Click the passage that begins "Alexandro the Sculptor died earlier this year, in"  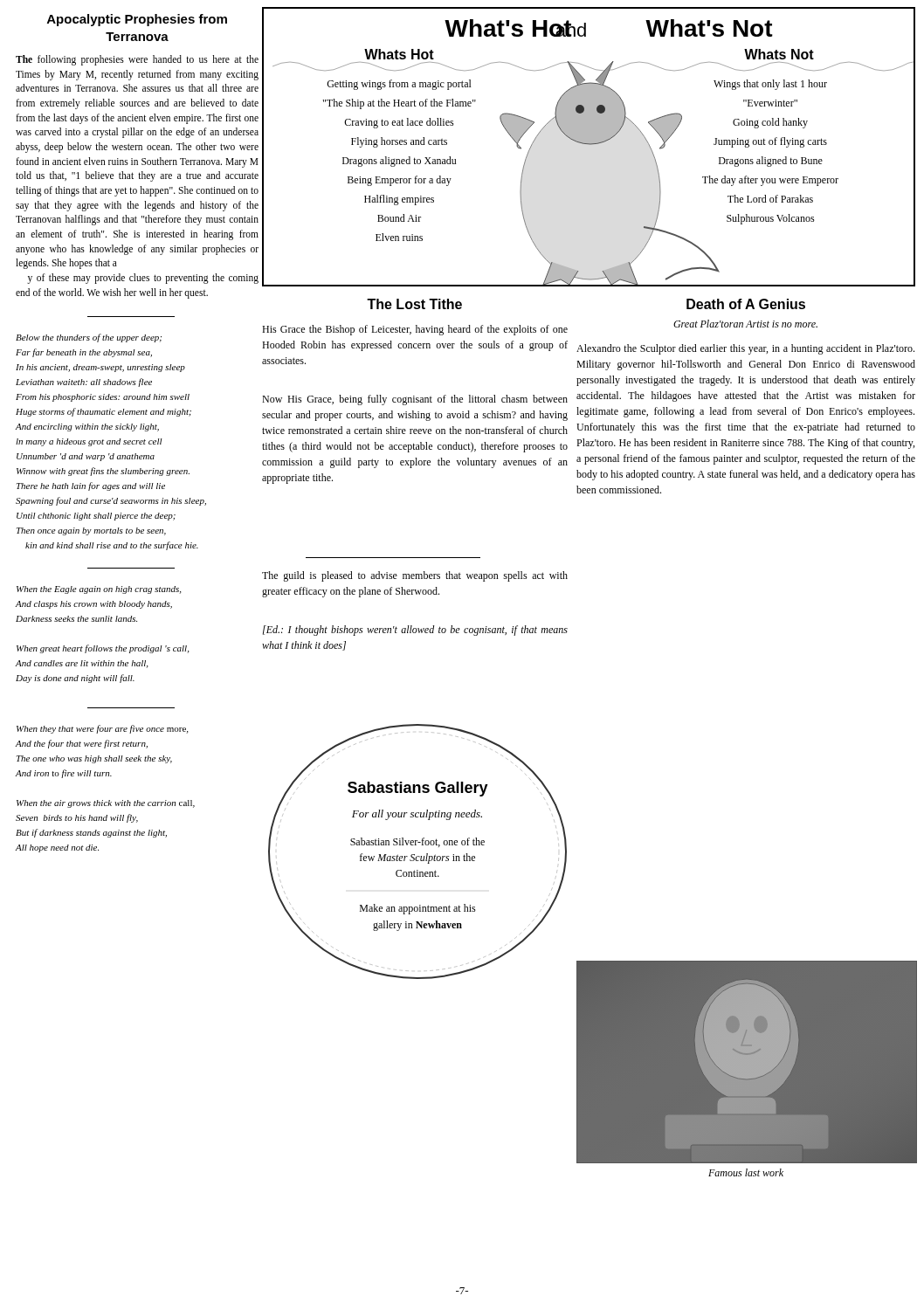(746, 419)
